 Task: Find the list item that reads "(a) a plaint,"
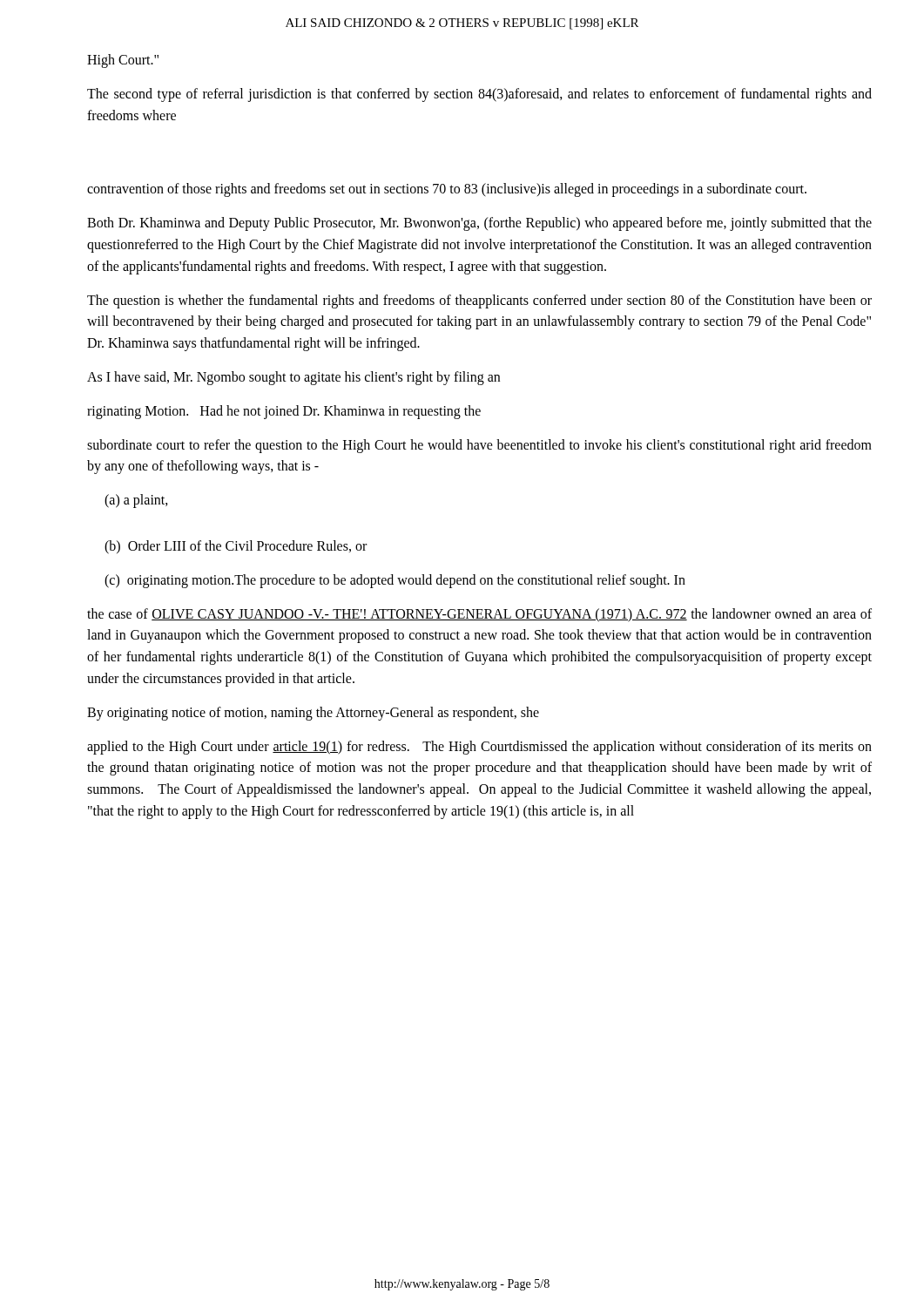click(136, 500)
